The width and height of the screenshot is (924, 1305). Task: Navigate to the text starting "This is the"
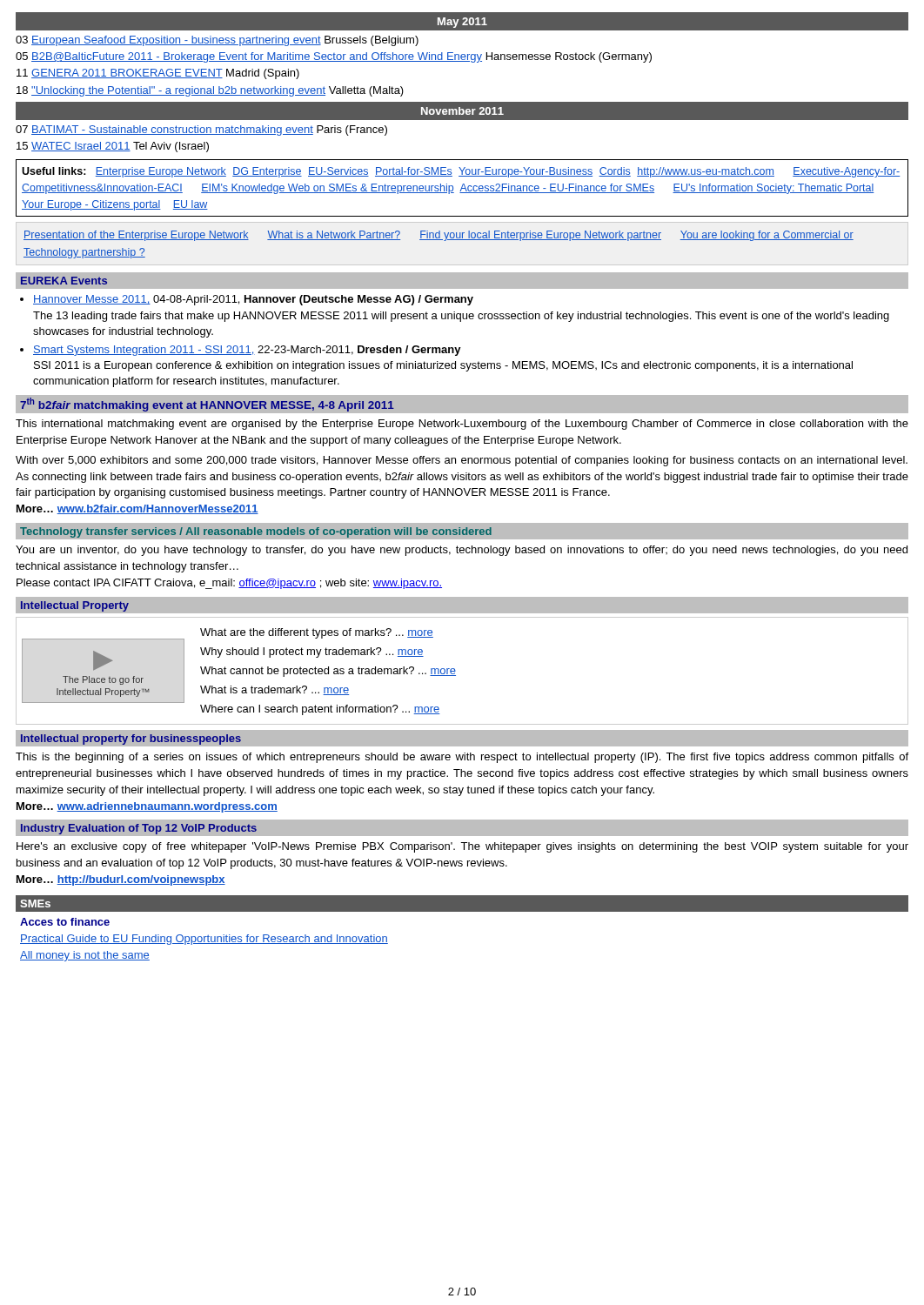pos(462,781)
